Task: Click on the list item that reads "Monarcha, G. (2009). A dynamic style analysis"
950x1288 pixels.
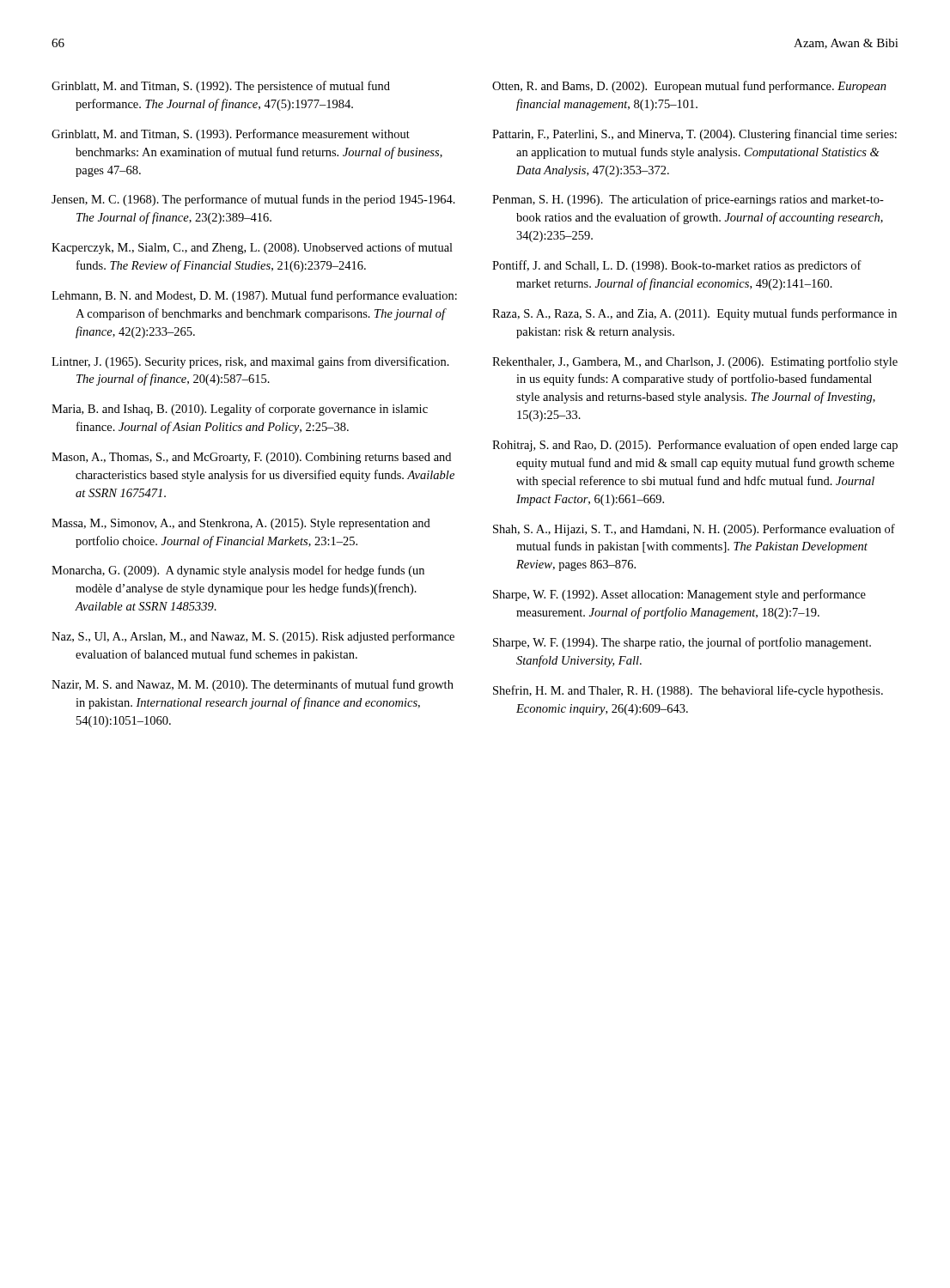Action: click(238, 588)
